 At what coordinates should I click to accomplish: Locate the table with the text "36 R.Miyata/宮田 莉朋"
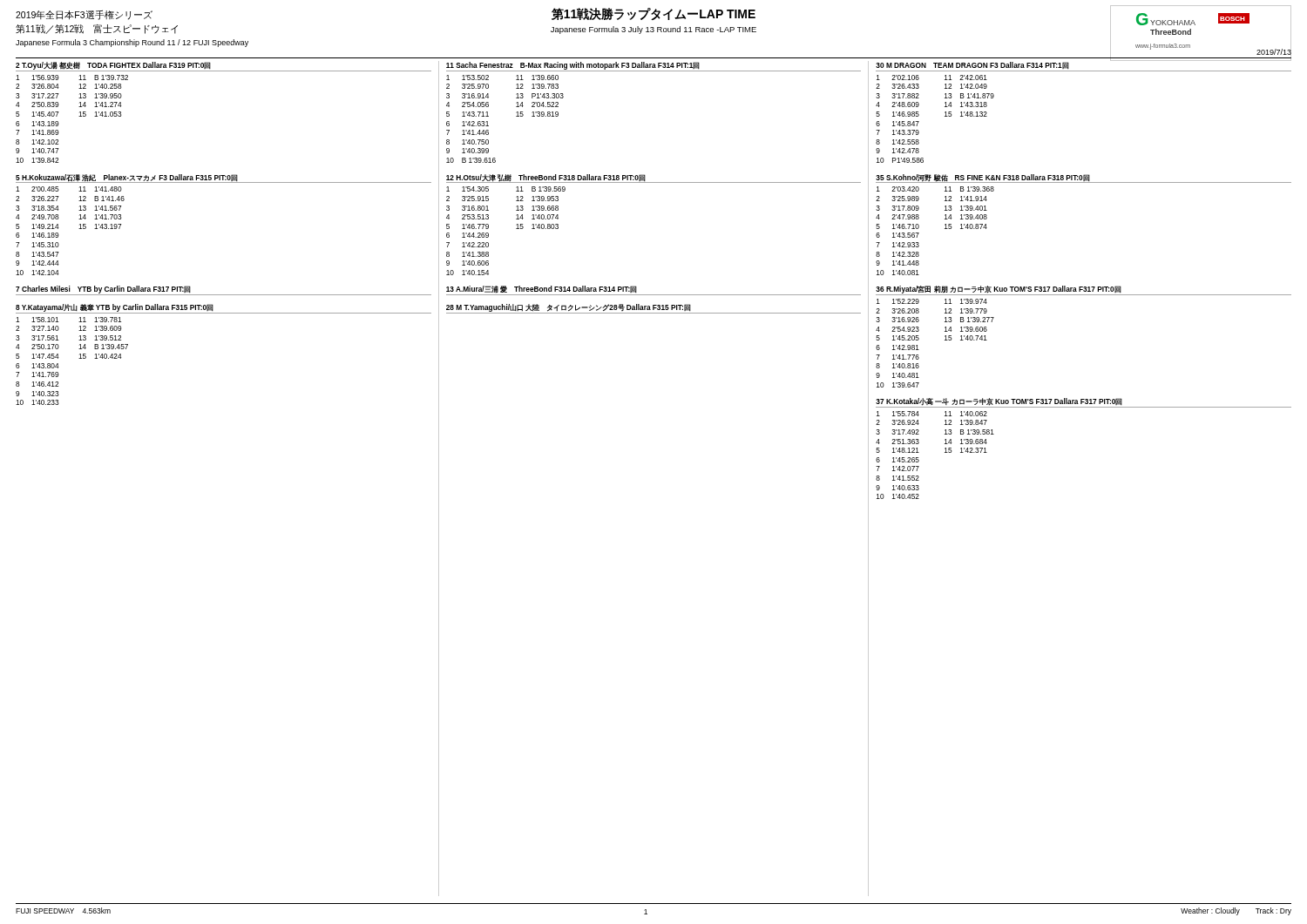pyautogui.click(x=1084, y=337)
